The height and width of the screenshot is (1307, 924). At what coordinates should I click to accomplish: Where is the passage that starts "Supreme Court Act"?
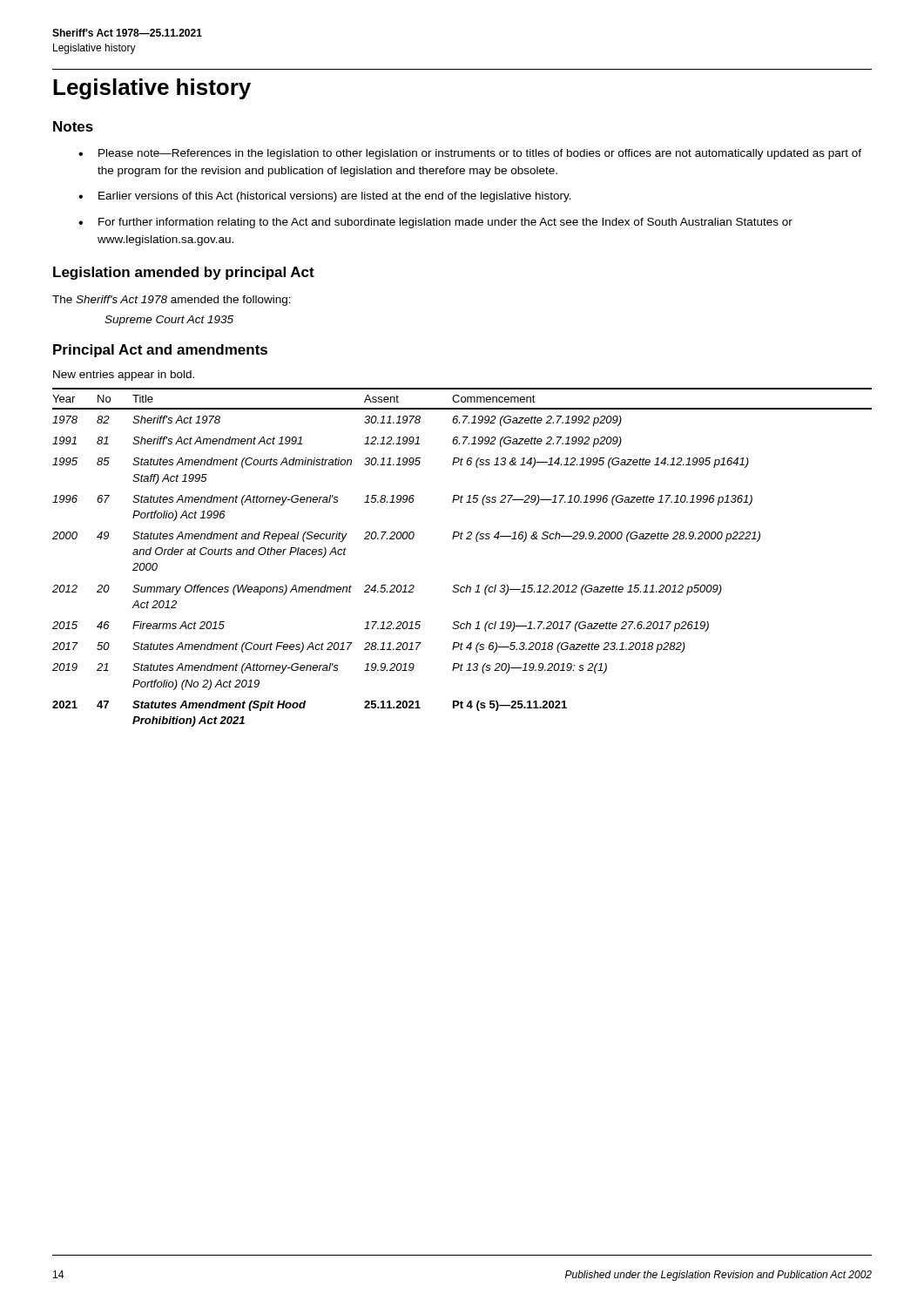coord(169,319)
